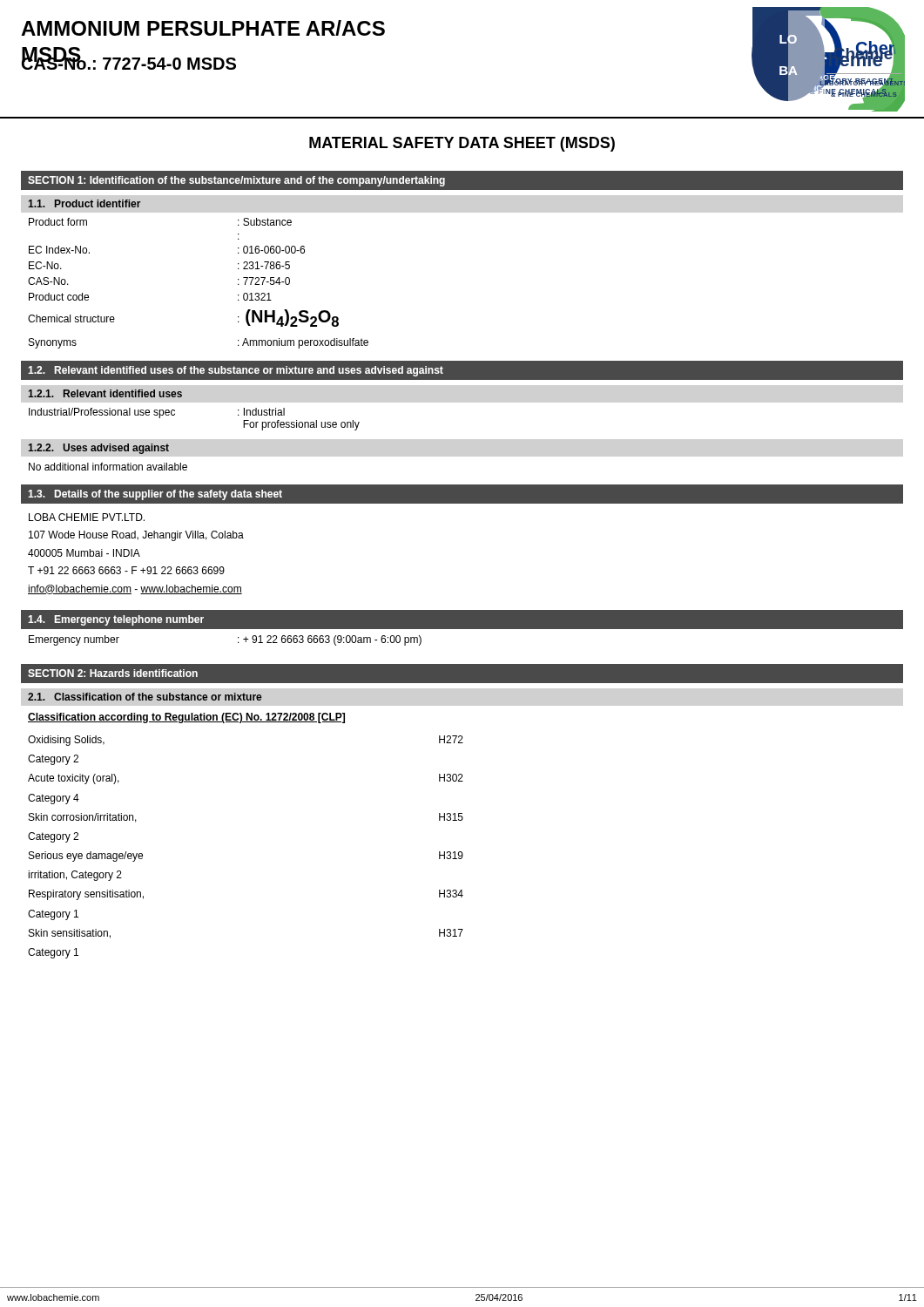Click the logo
The image size is (924, 1307).
click(829, 60)
